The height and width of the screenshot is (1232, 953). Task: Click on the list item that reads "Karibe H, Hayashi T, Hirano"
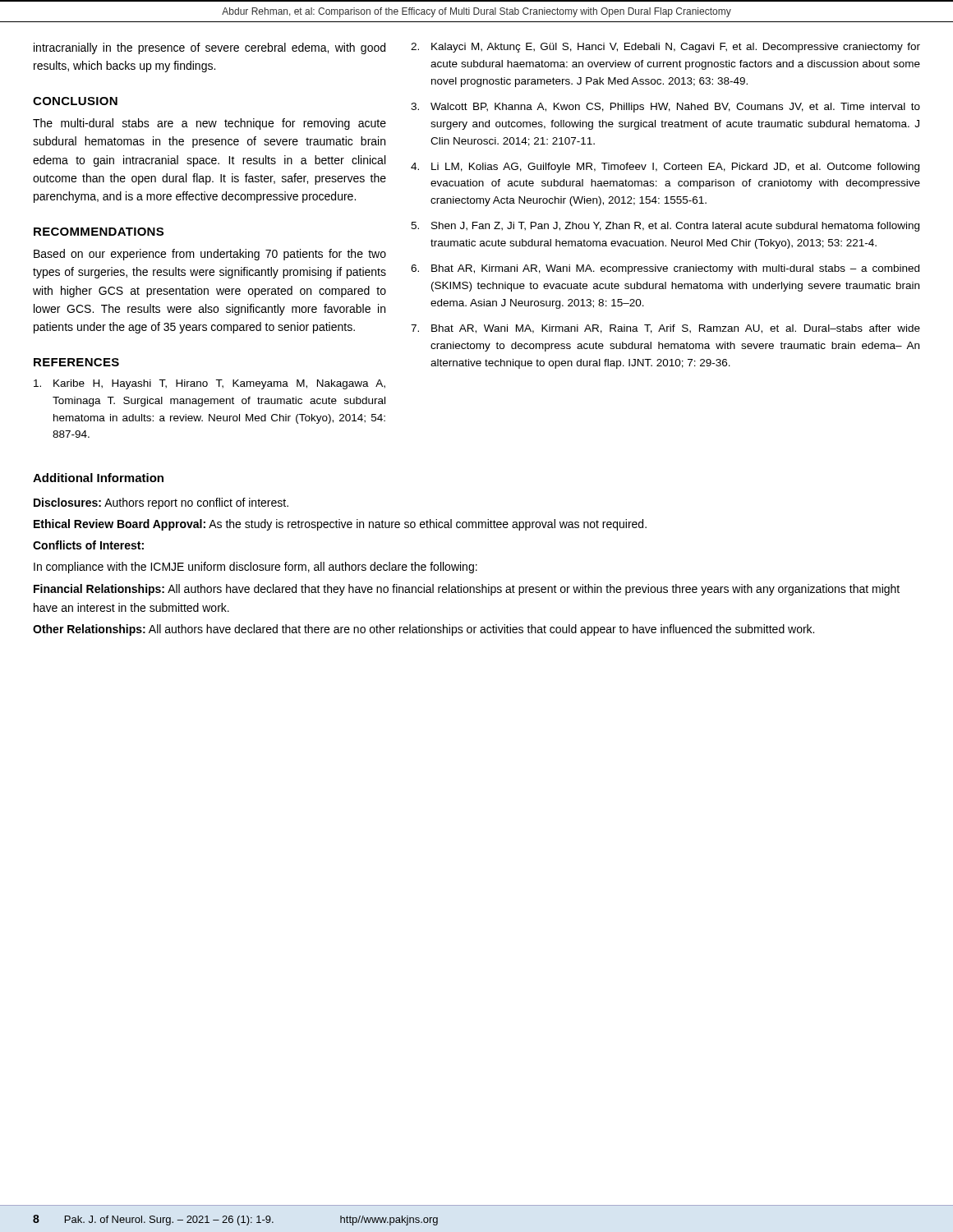tap(210, 409)
